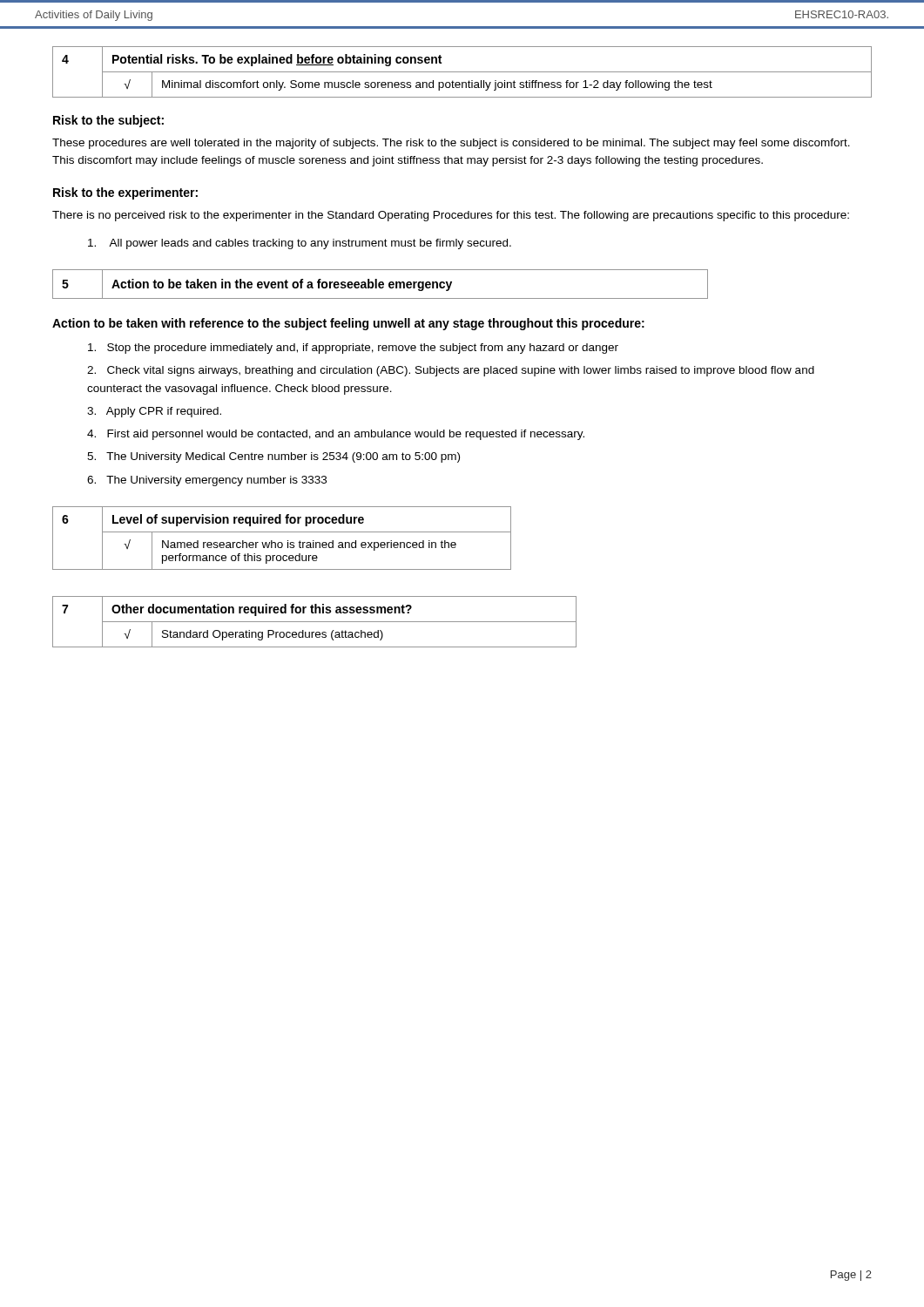Click on the table containing "Level of supervision required for"

pos(462,538)
